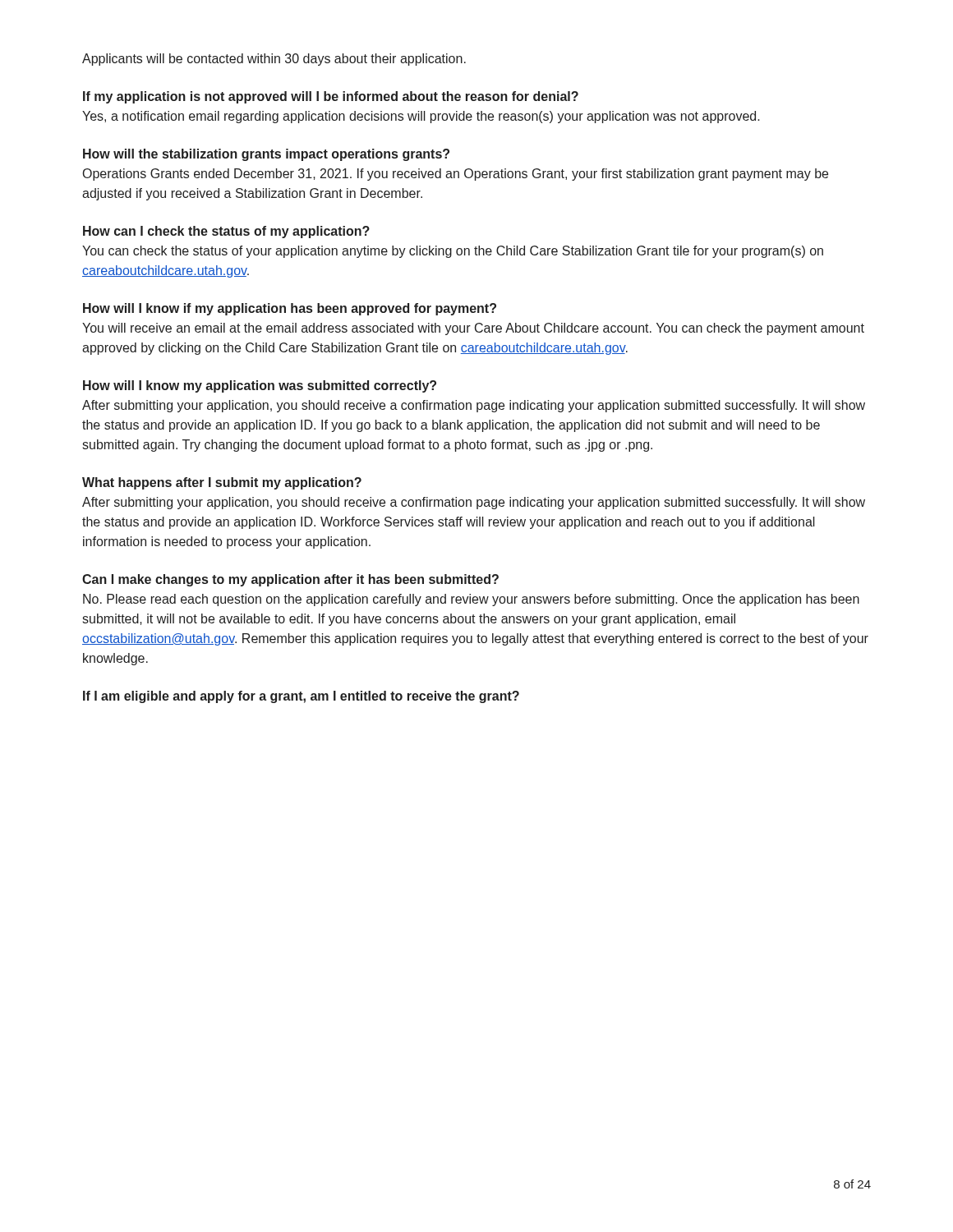
Task: Point to the text starting "How will the"
Action: click(x=456, y=174)
